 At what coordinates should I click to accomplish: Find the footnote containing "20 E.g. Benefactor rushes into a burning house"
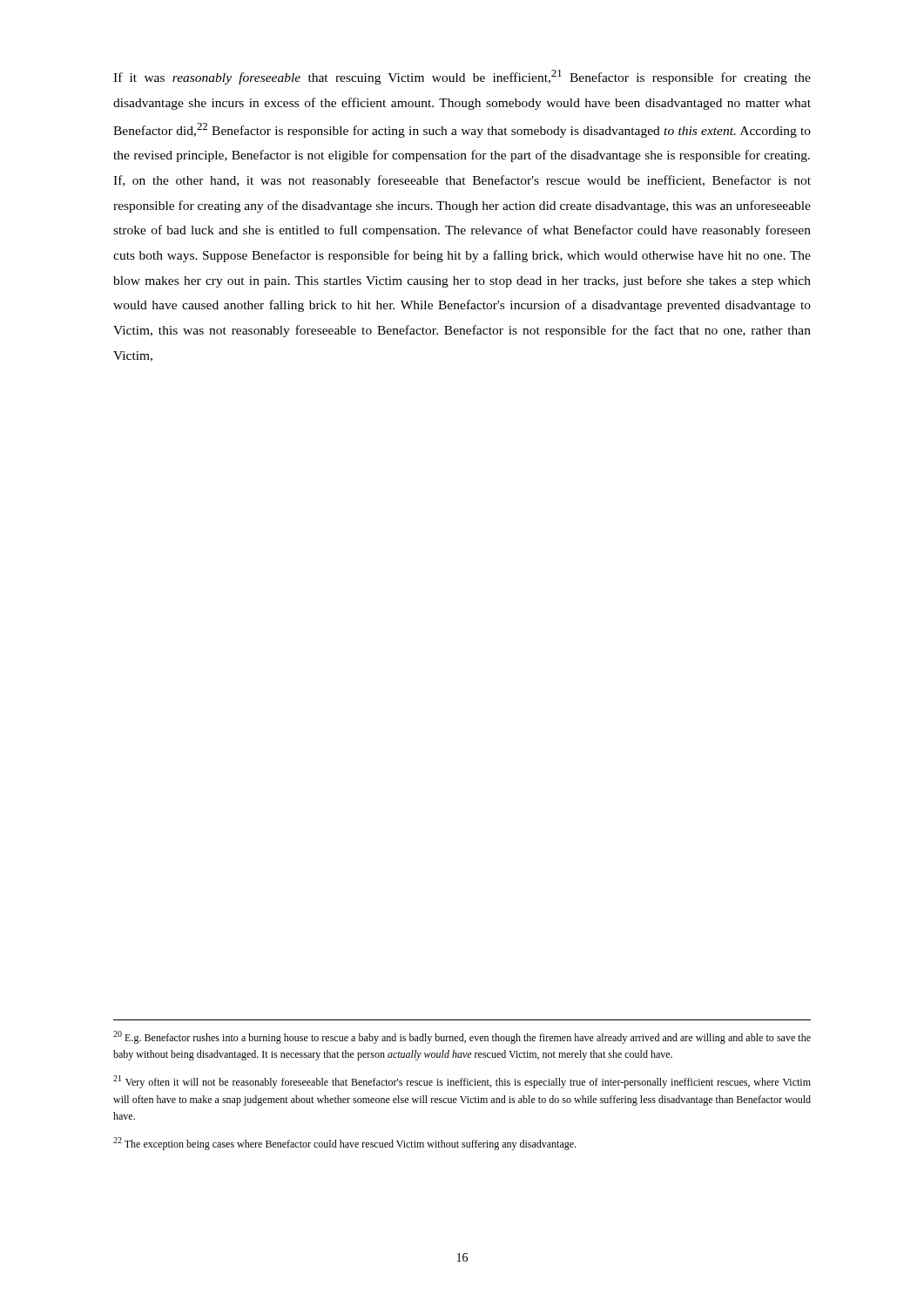[462, 1045]
